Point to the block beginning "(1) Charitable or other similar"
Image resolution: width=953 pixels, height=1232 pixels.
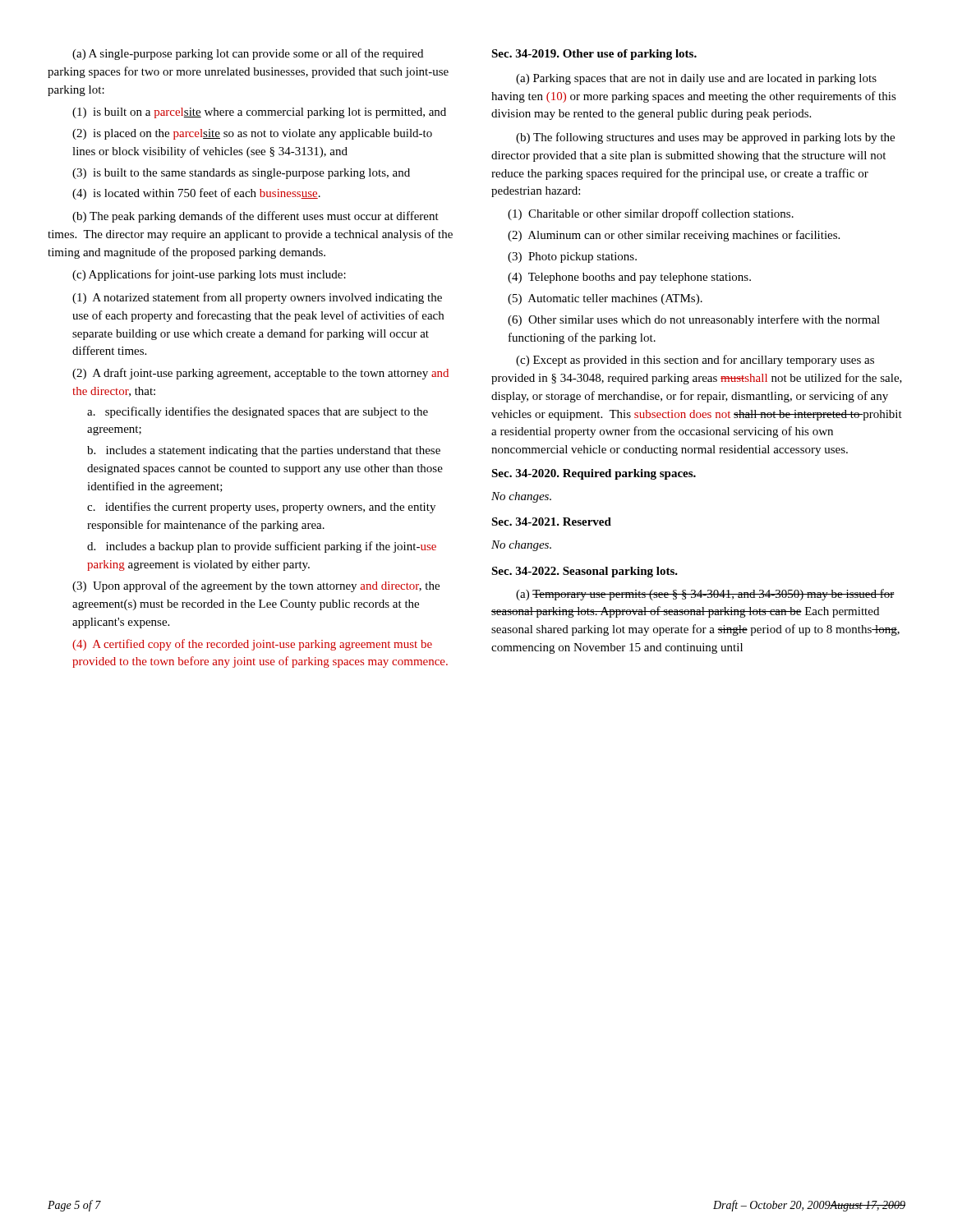(707, 214)
